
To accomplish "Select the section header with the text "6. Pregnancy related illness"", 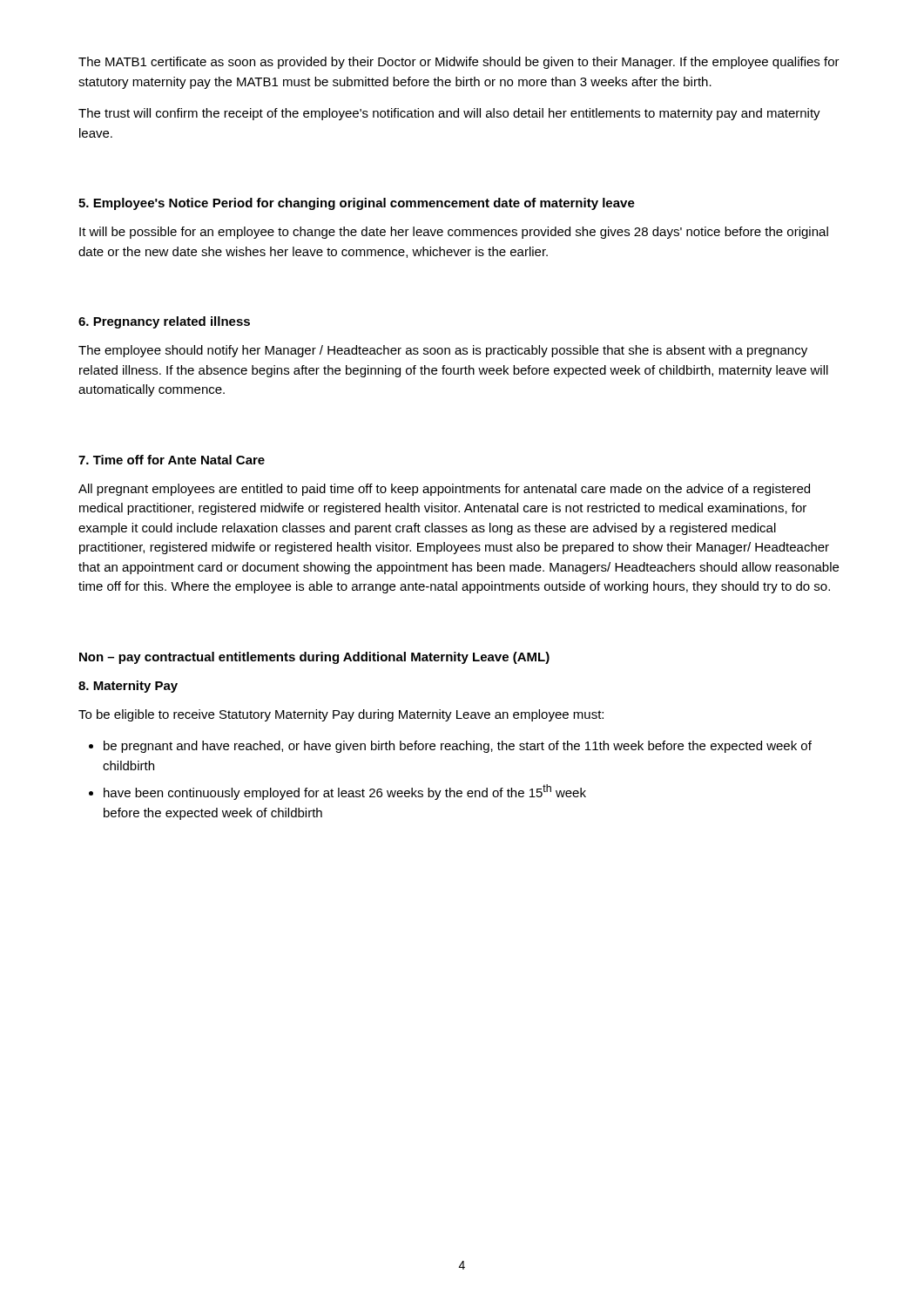I will point(164,321).
